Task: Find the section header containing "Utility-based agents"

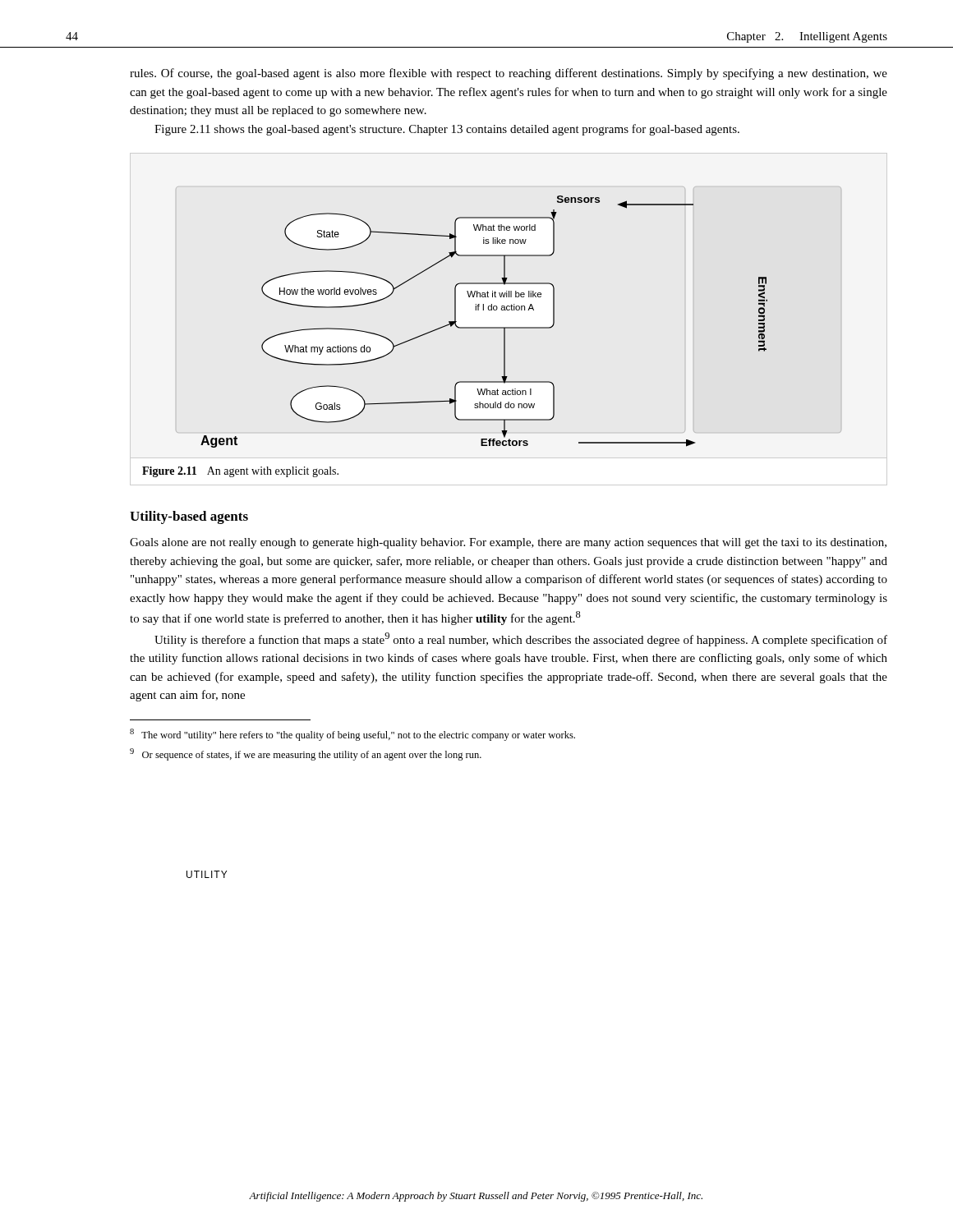Action: [x=189, y=516]
